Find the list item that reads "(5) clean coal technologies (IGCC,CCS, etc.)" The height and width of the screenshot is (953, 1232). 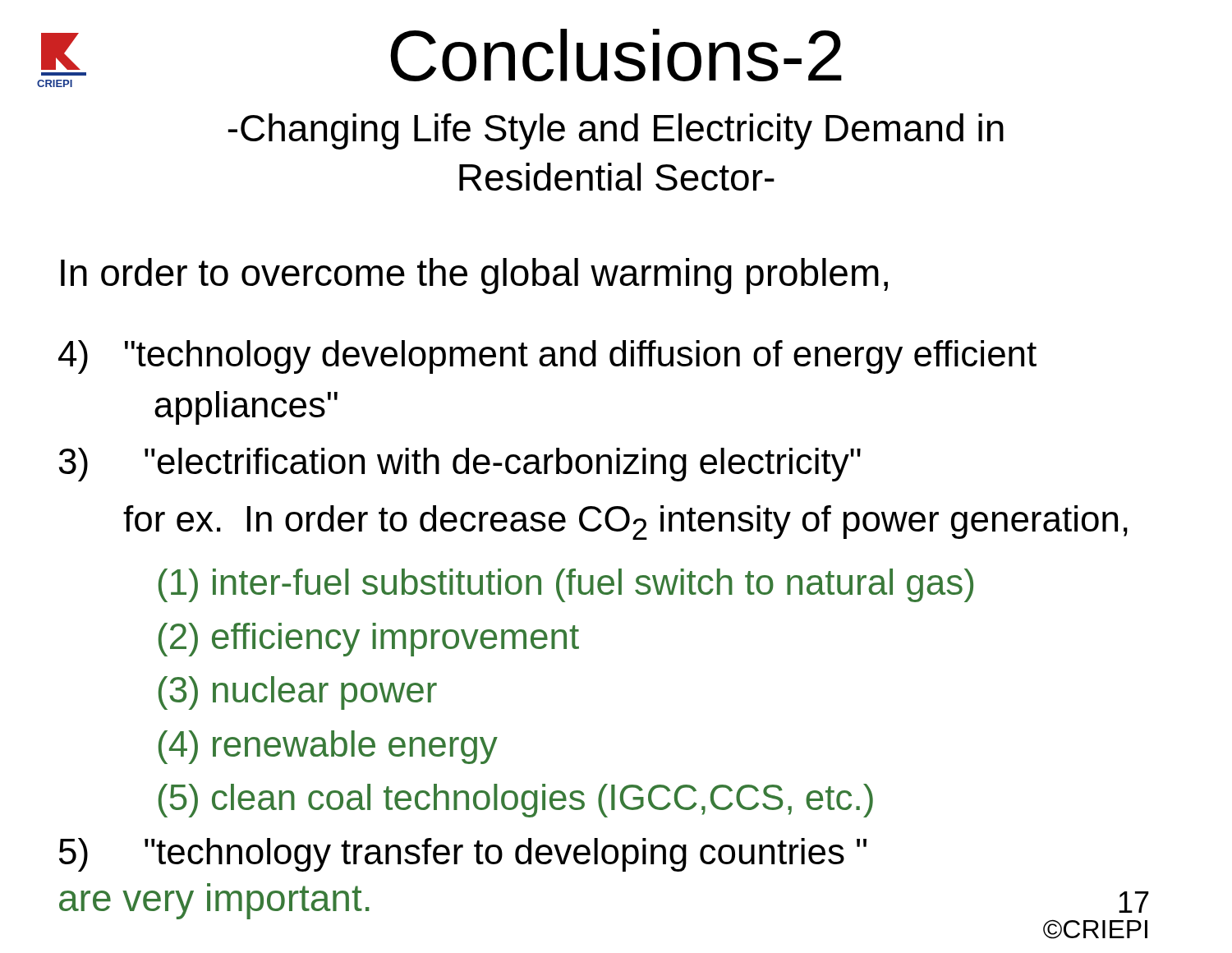coord(516,798)
